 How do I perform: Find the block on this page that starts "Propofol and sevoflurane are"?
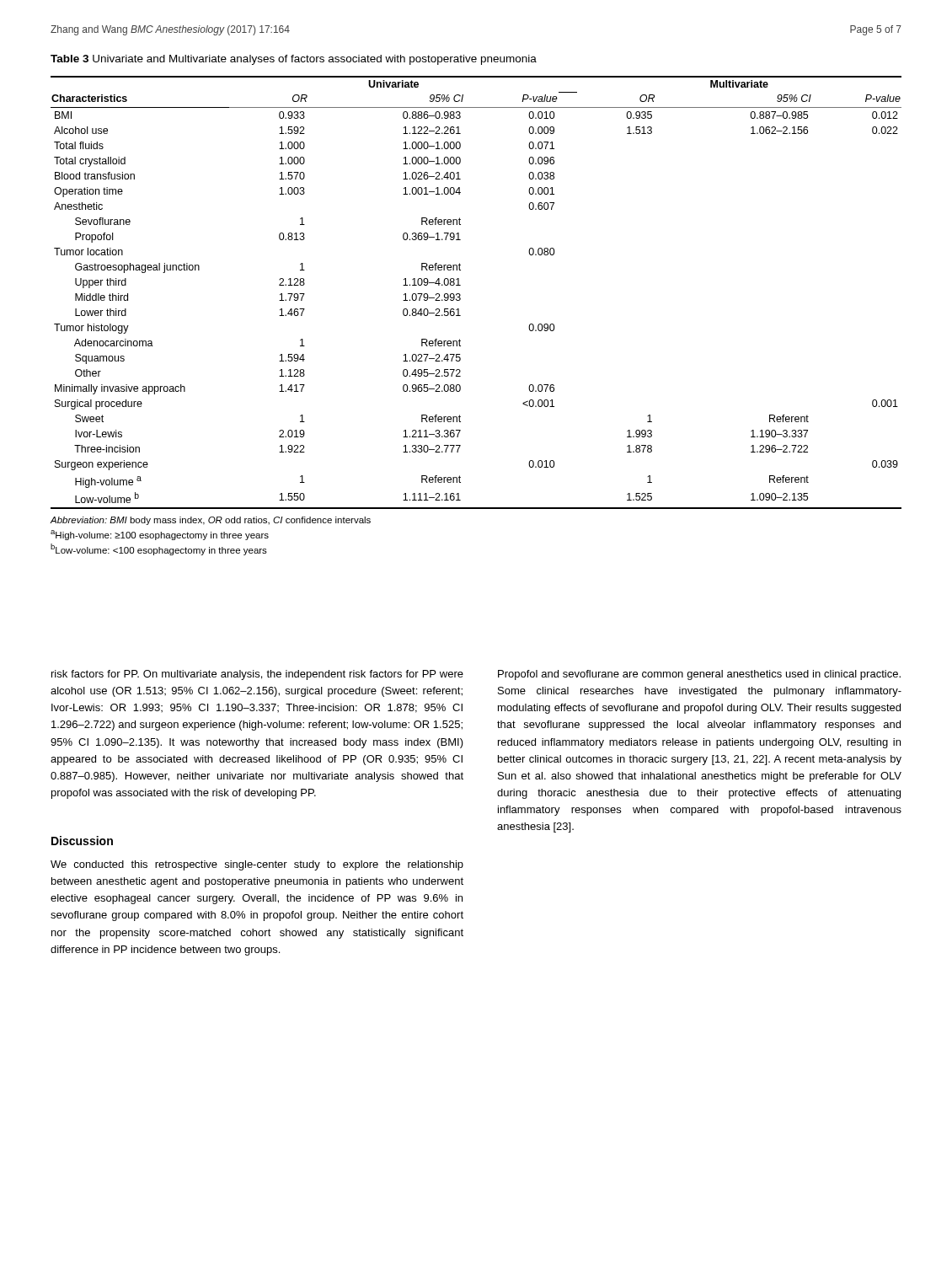[699, 750]
